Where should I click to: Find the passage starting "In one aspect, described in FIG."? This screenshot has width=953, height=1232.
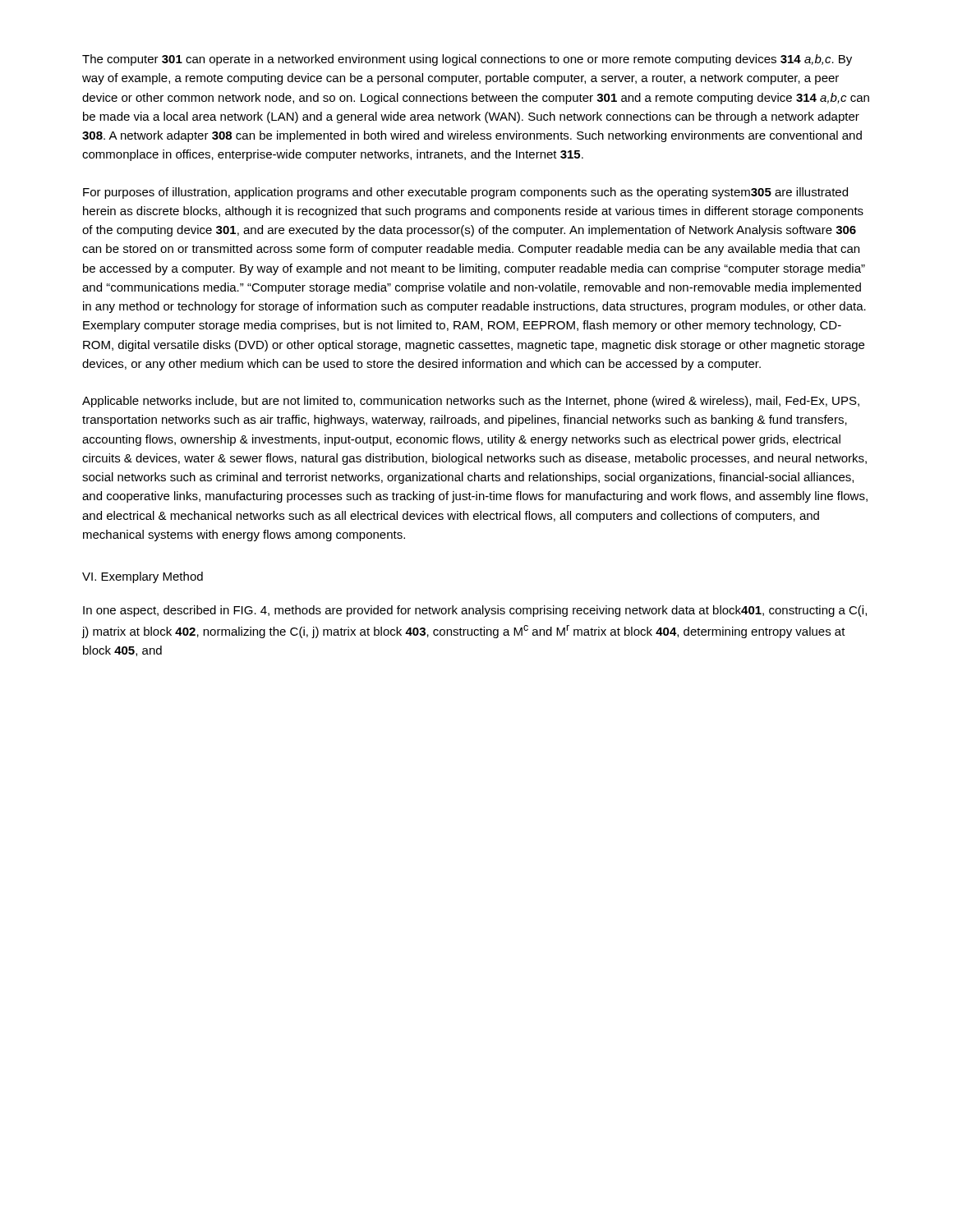pos(475,630)
